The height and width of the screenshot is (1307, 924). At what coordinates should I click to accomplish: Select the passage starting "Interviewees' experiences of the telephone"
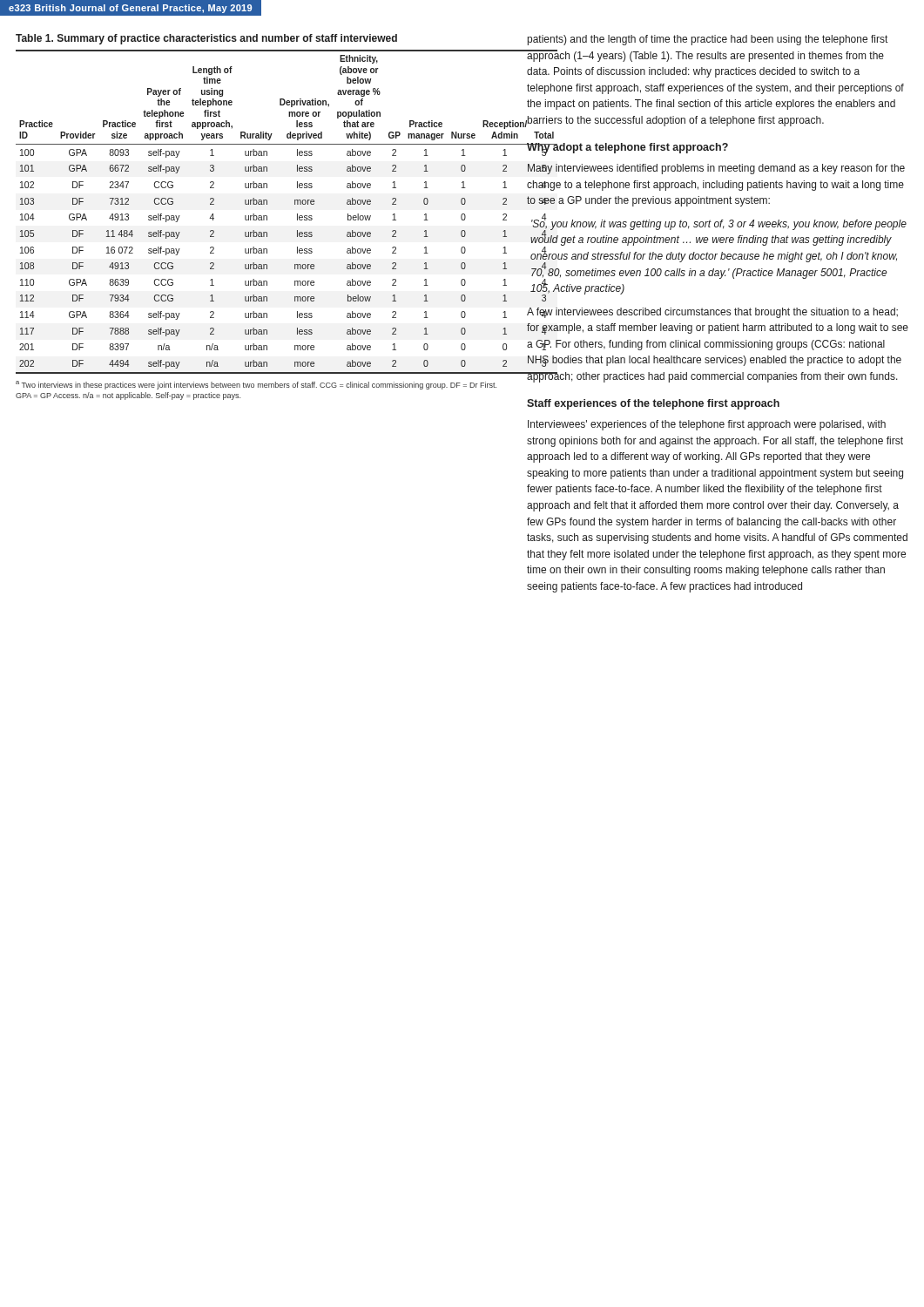(717, 505)
